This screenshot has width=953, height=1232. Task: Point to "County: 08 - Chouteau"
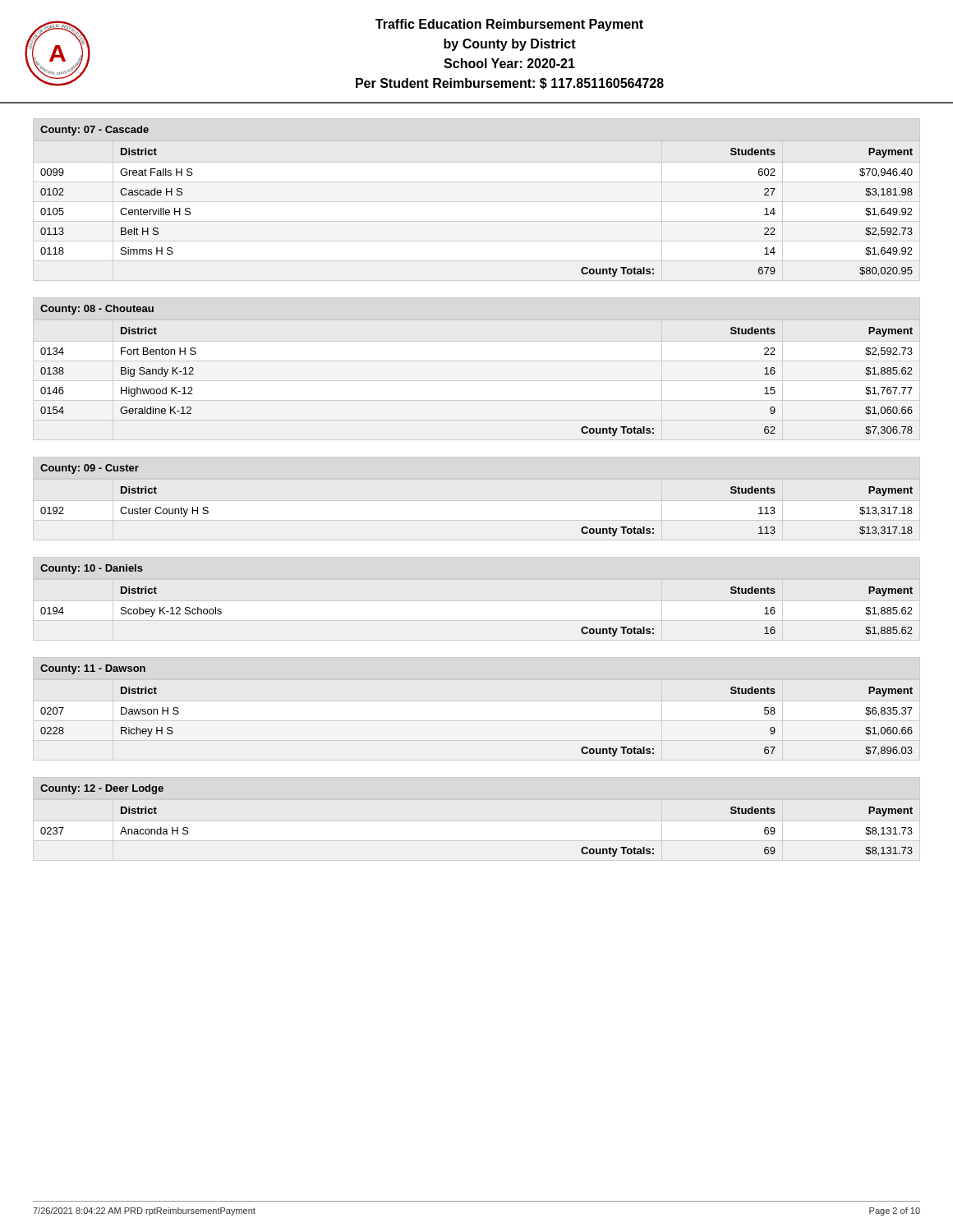point(97,308)
